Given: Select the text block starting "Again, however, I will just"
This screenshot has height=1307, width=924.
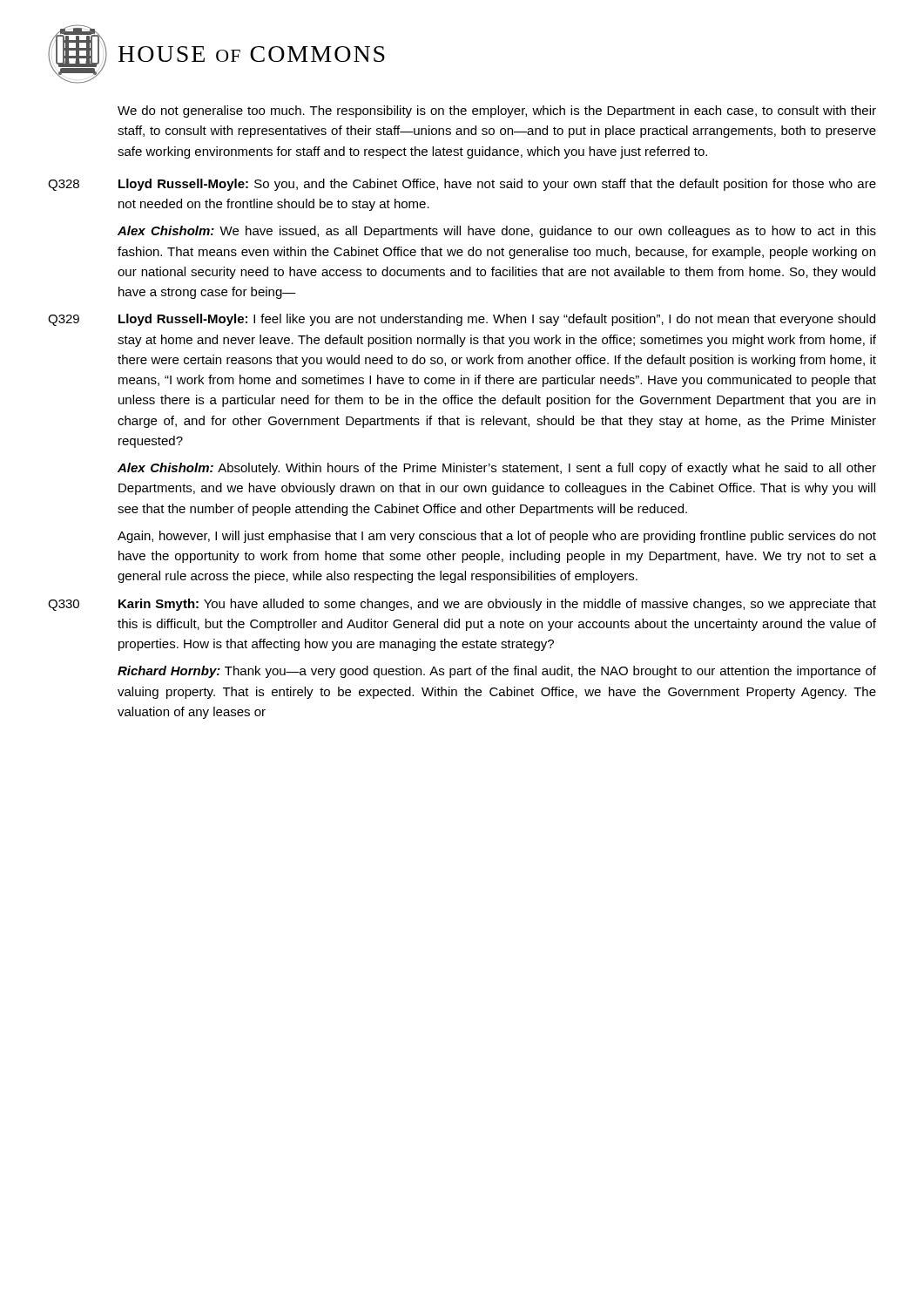Looking at the screenshot, I should (x=497, y=555).
